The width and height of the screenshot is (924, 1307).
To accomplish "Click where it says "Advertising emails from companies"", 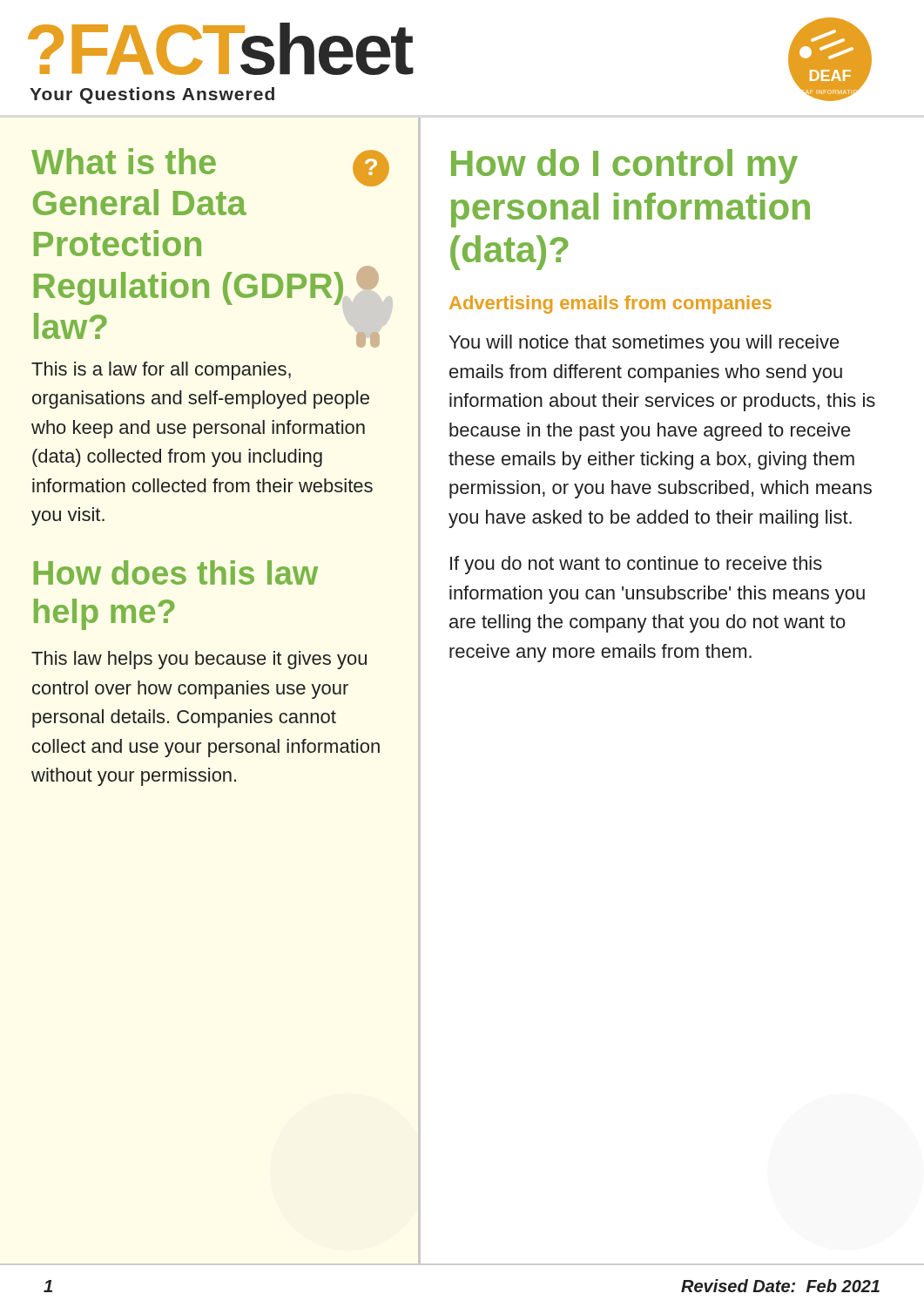I will (610, 303).
